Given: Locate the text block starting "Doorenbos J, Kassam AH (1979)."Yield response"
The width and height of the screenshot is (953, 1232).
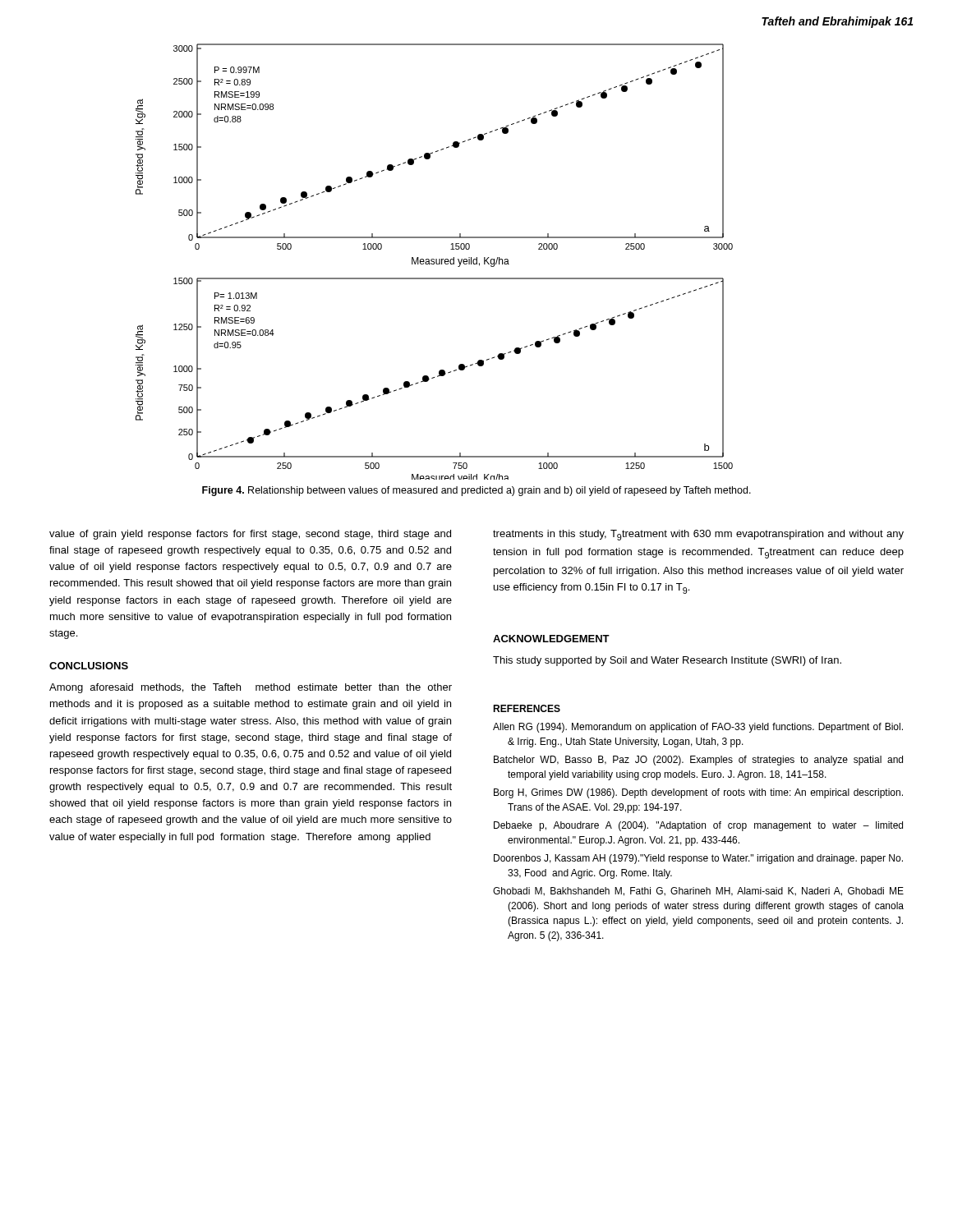Looking at the screenshot, I should tap(698, 866).
